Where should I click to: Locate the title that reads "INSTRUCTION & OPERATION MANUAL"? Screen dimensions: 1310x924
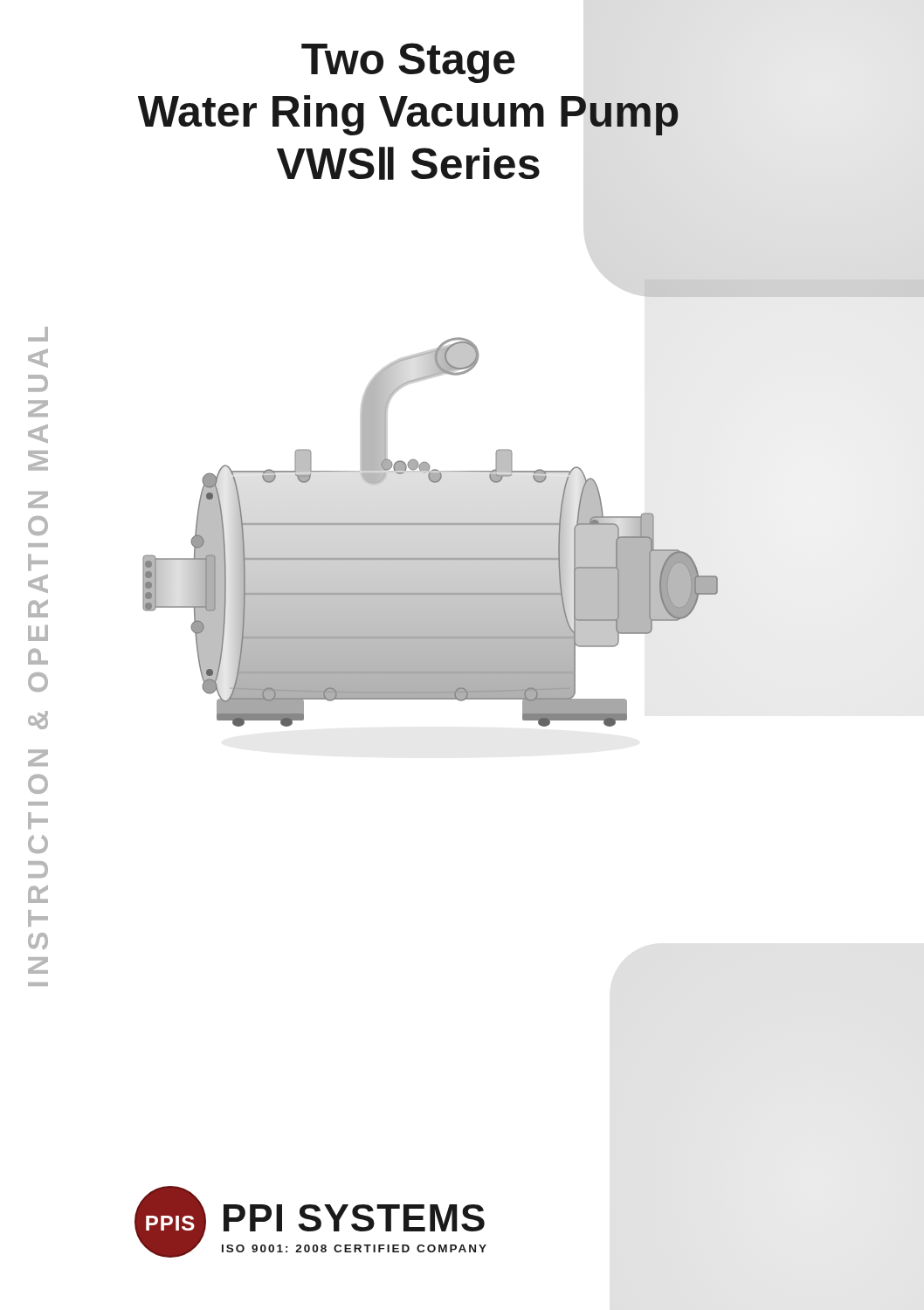[x=38, y=655]
